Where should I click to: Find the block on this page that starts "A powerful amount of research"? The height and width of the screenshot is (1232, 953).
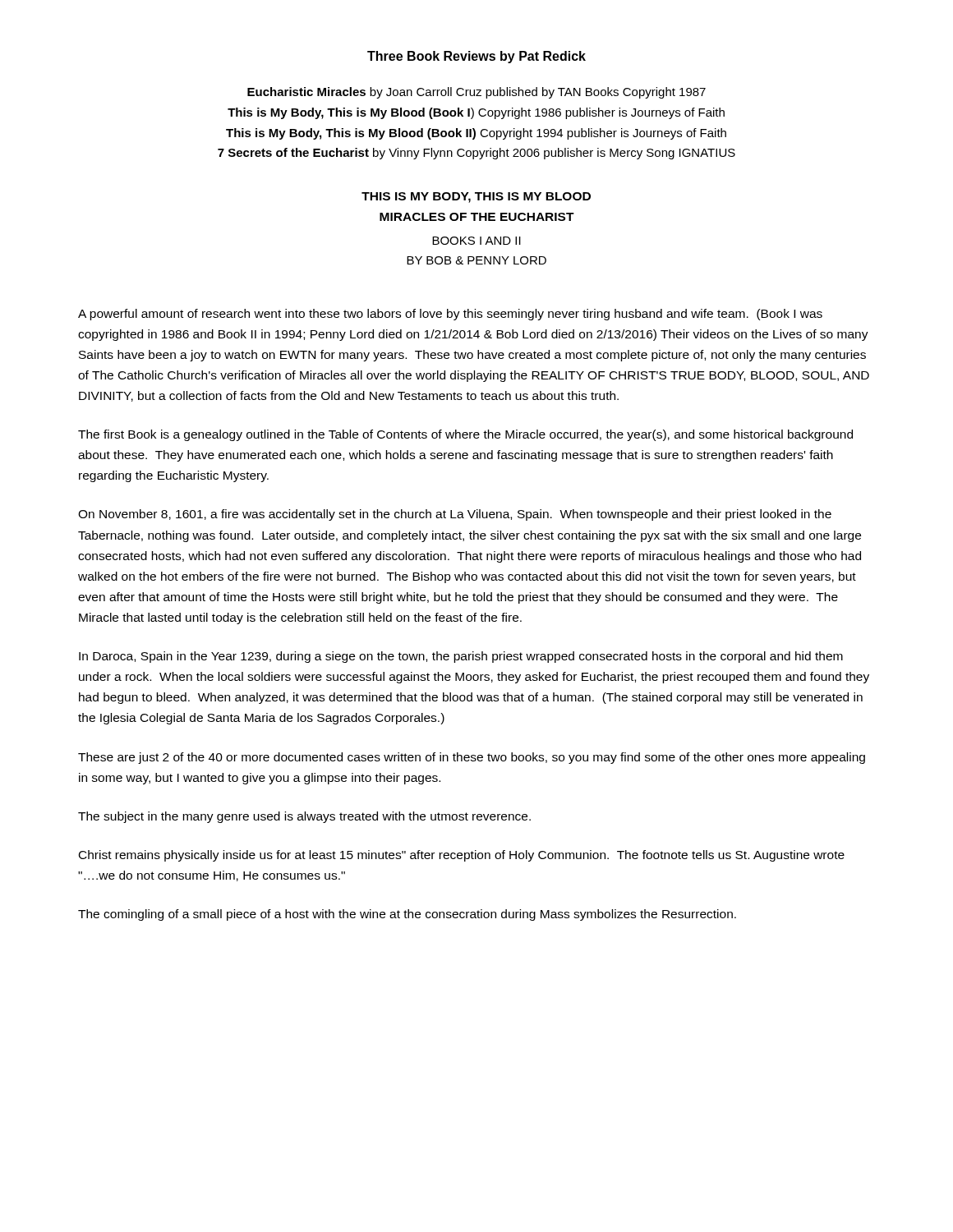(x=474, y=354)
